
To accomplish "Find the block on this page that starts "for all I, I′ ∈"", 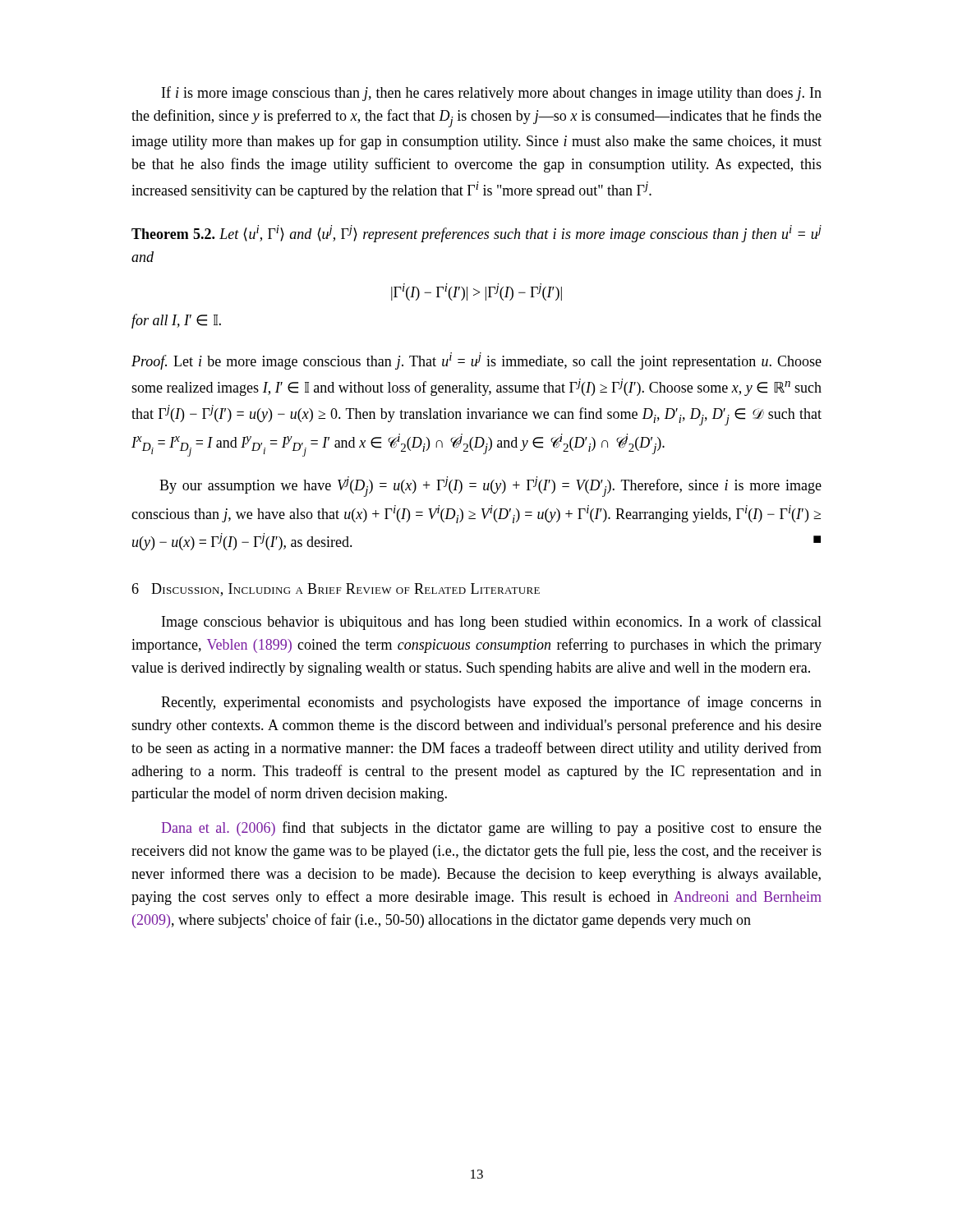I will coord(177,321).
